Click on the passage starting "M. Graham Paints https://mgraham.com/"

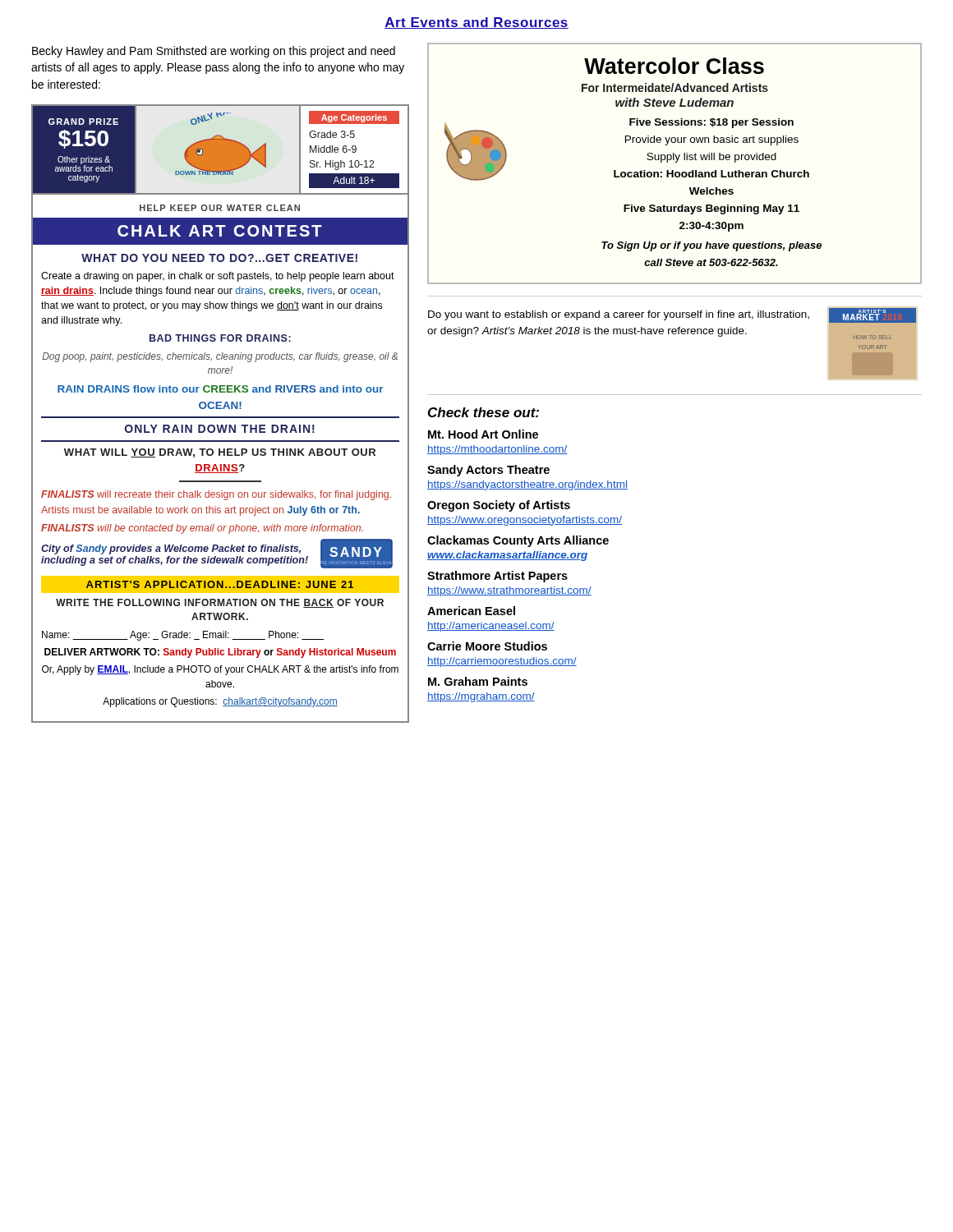pyautogui.click(x=478, y=681)
